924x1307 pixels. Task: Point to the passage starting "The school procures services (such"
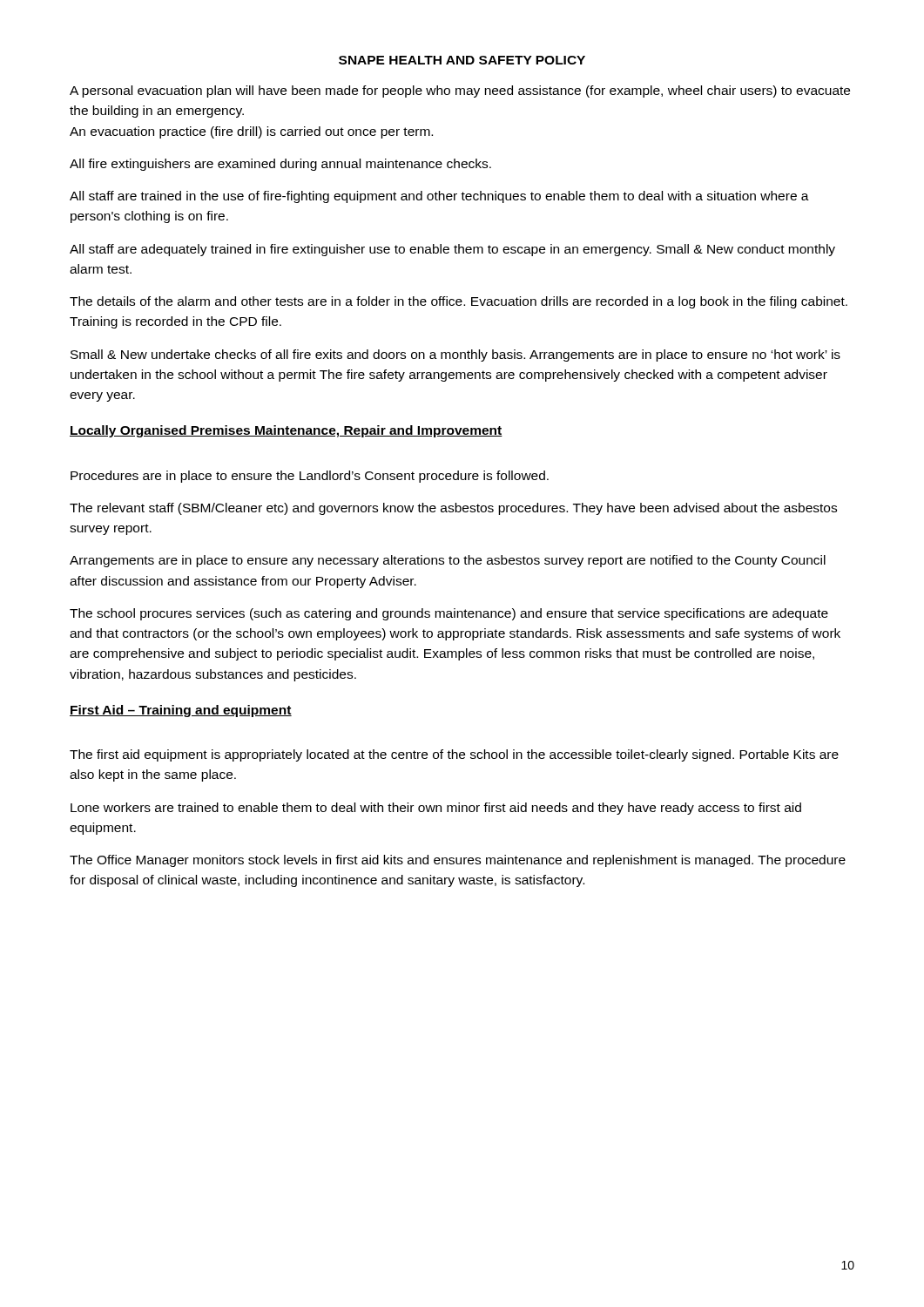click(455, 643)
